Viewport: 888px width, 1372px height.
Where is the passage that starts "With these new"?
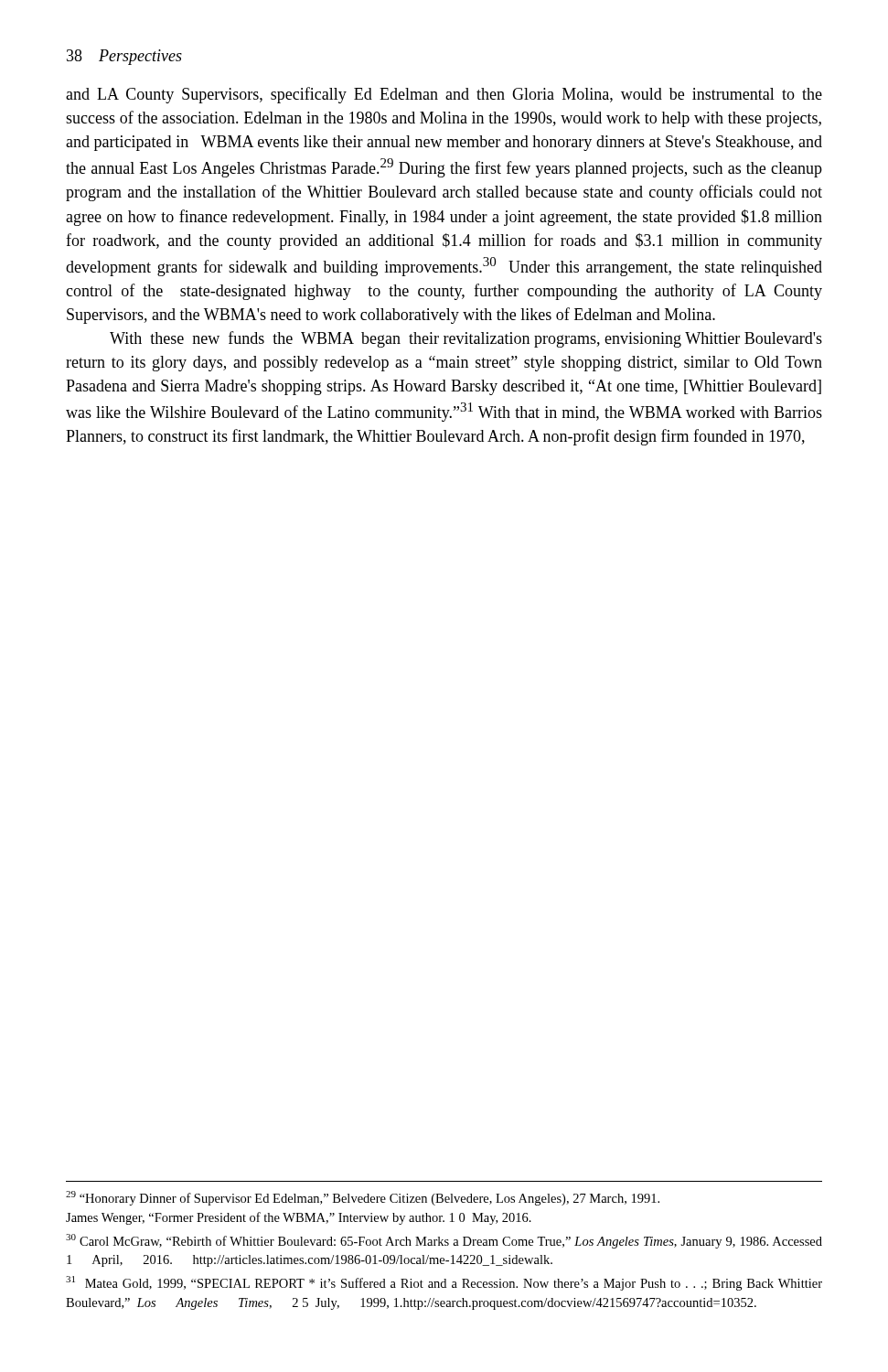point(444,388)
